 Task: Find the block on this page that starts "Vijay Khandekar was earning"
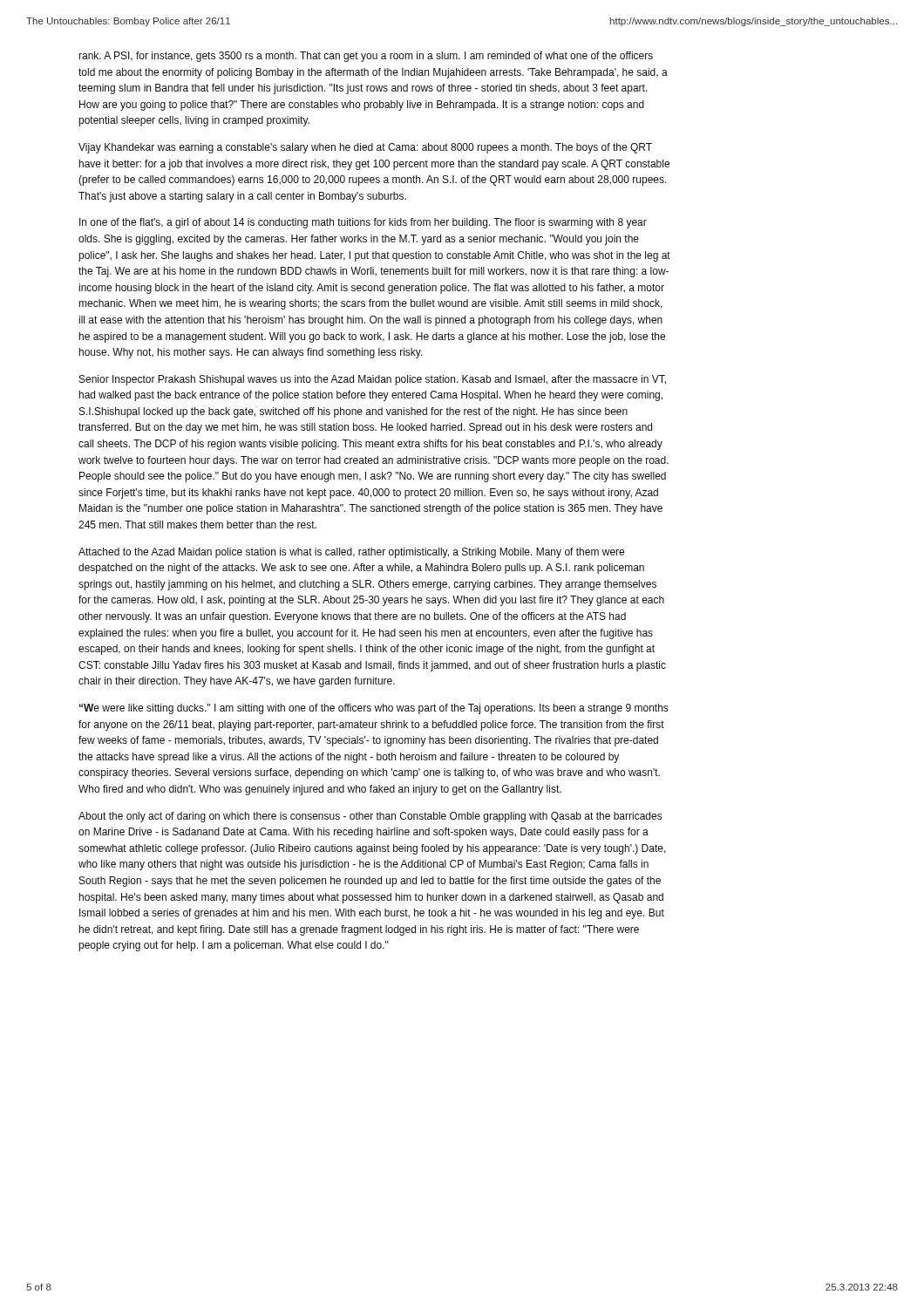tap(375, 172)
